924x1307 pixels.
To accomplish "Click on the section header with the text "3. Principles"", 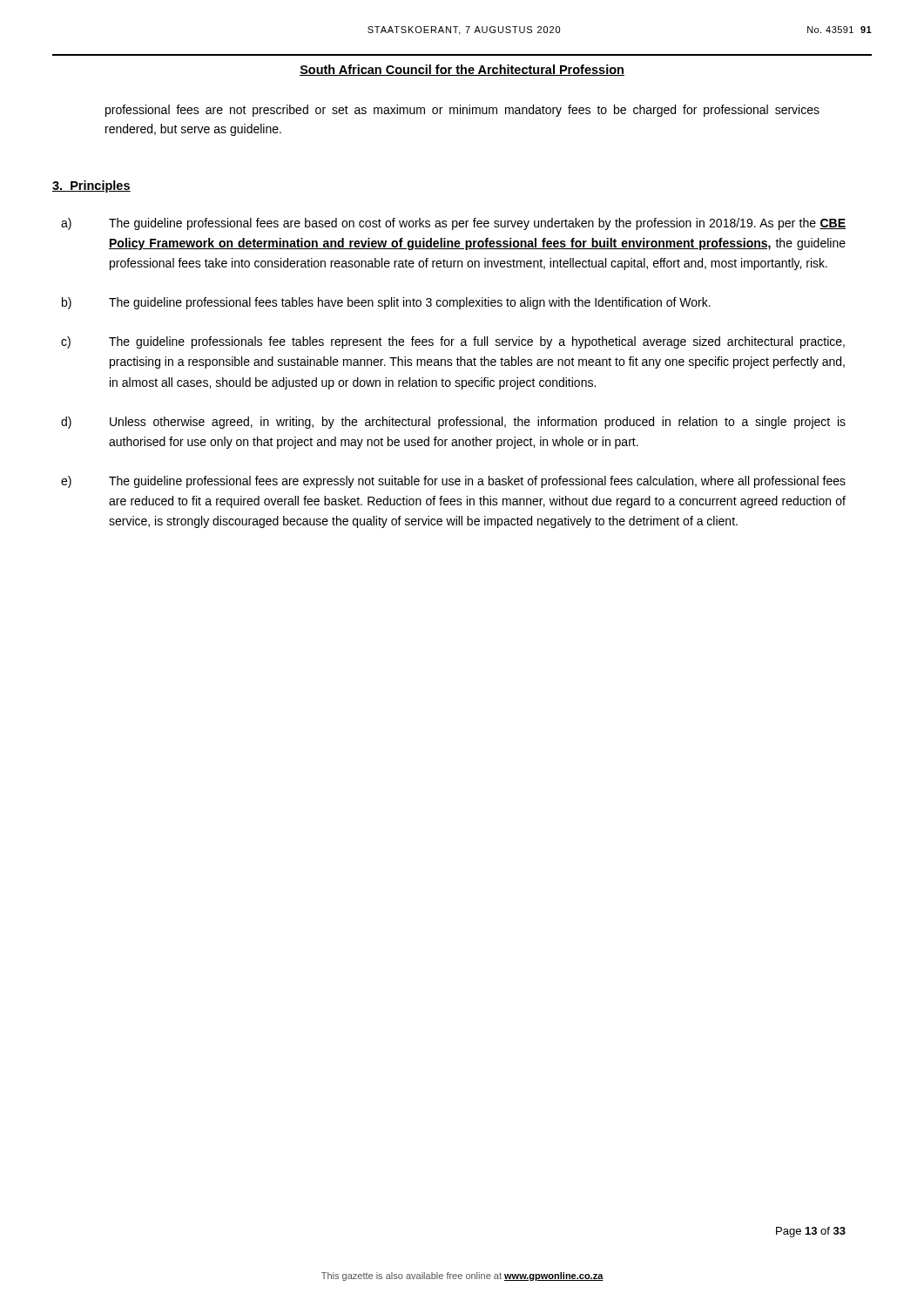I will [x=91, y=186].
